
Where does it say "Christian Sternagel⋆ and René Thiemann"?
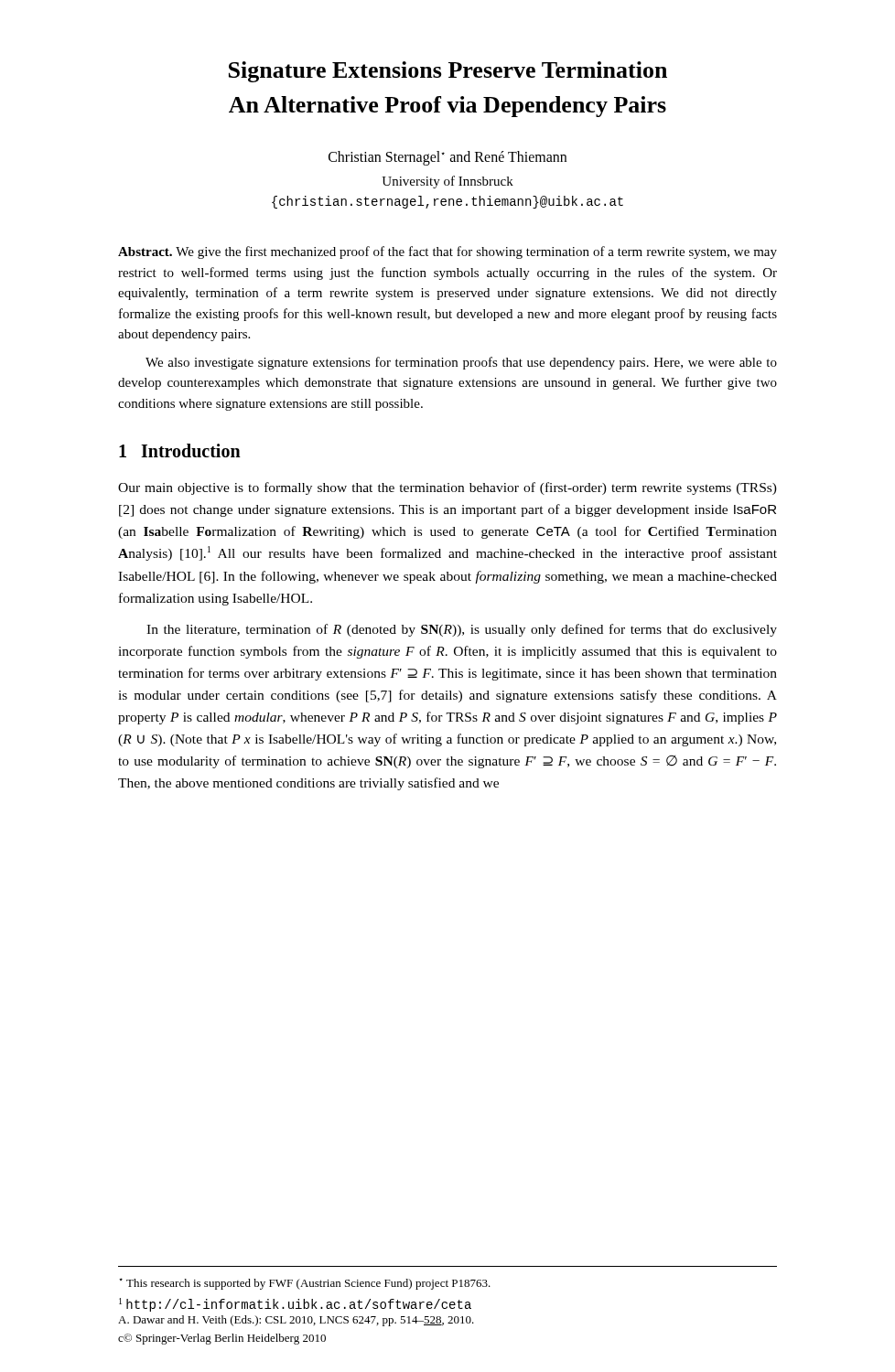[x=448, y=156]
